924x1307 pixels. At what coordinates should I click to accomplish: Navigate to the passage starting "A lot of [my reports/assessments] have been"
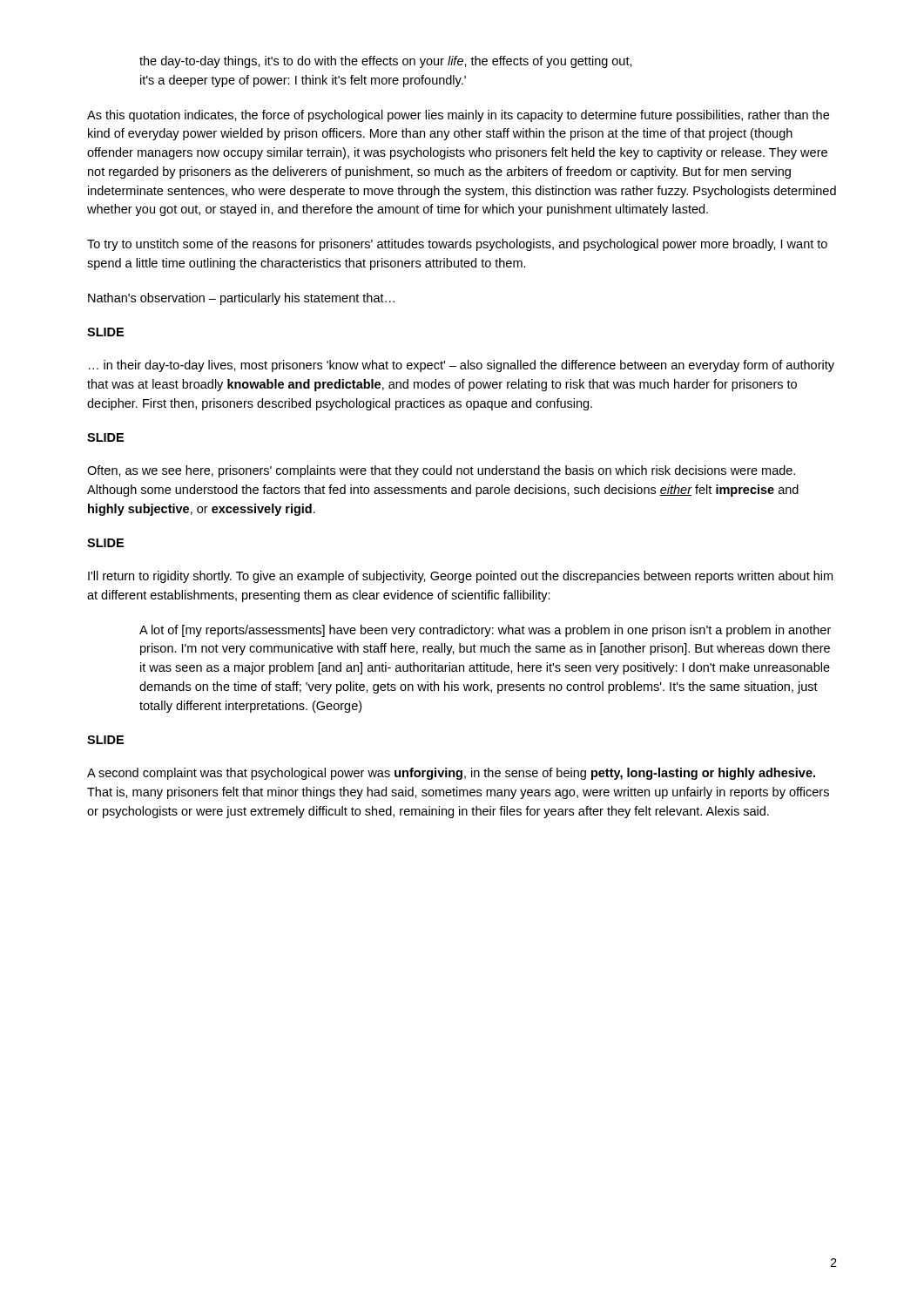tap(485, 667)
